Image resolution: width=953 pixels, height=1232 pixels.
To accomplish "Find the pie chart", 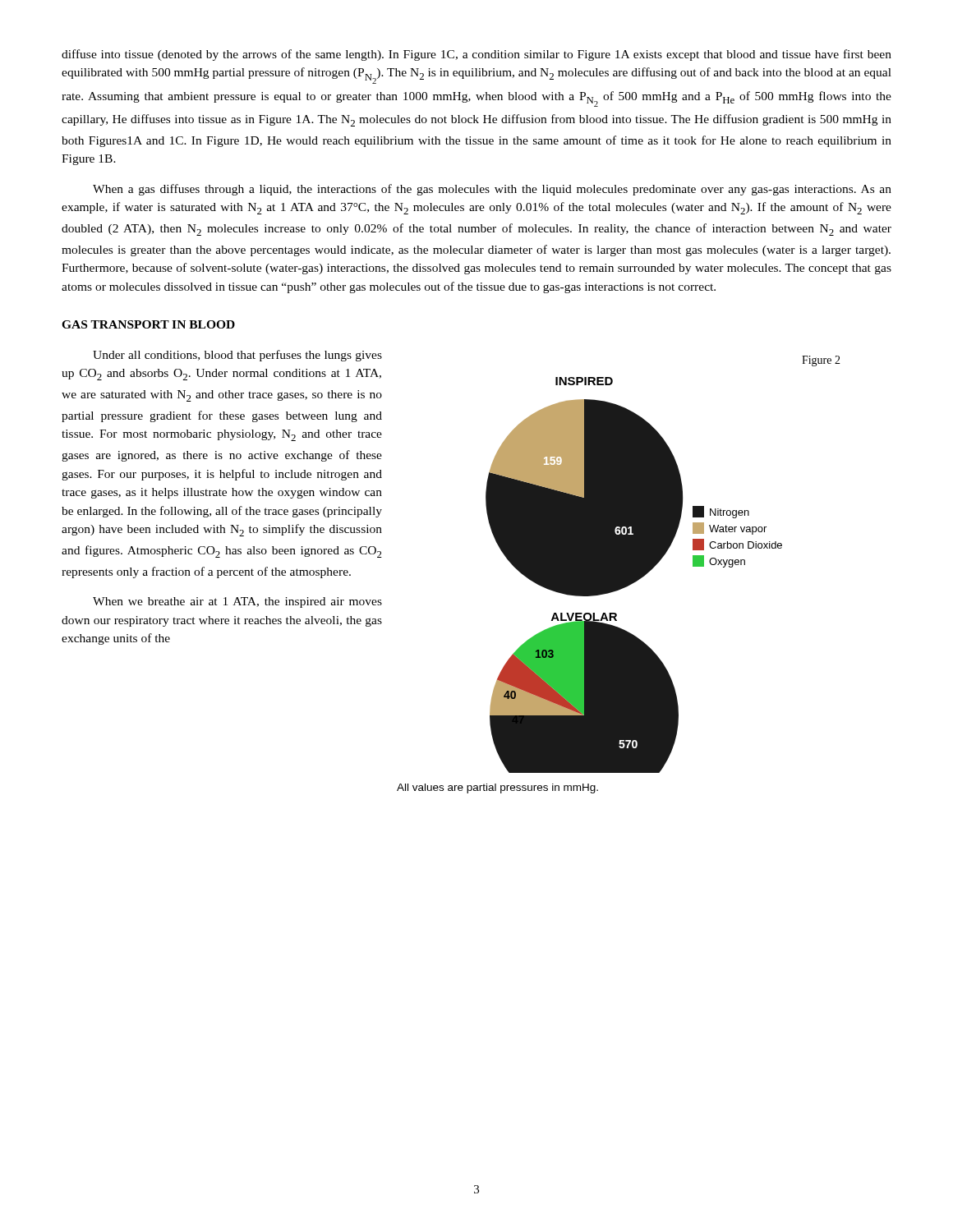I will click(631, 562).
